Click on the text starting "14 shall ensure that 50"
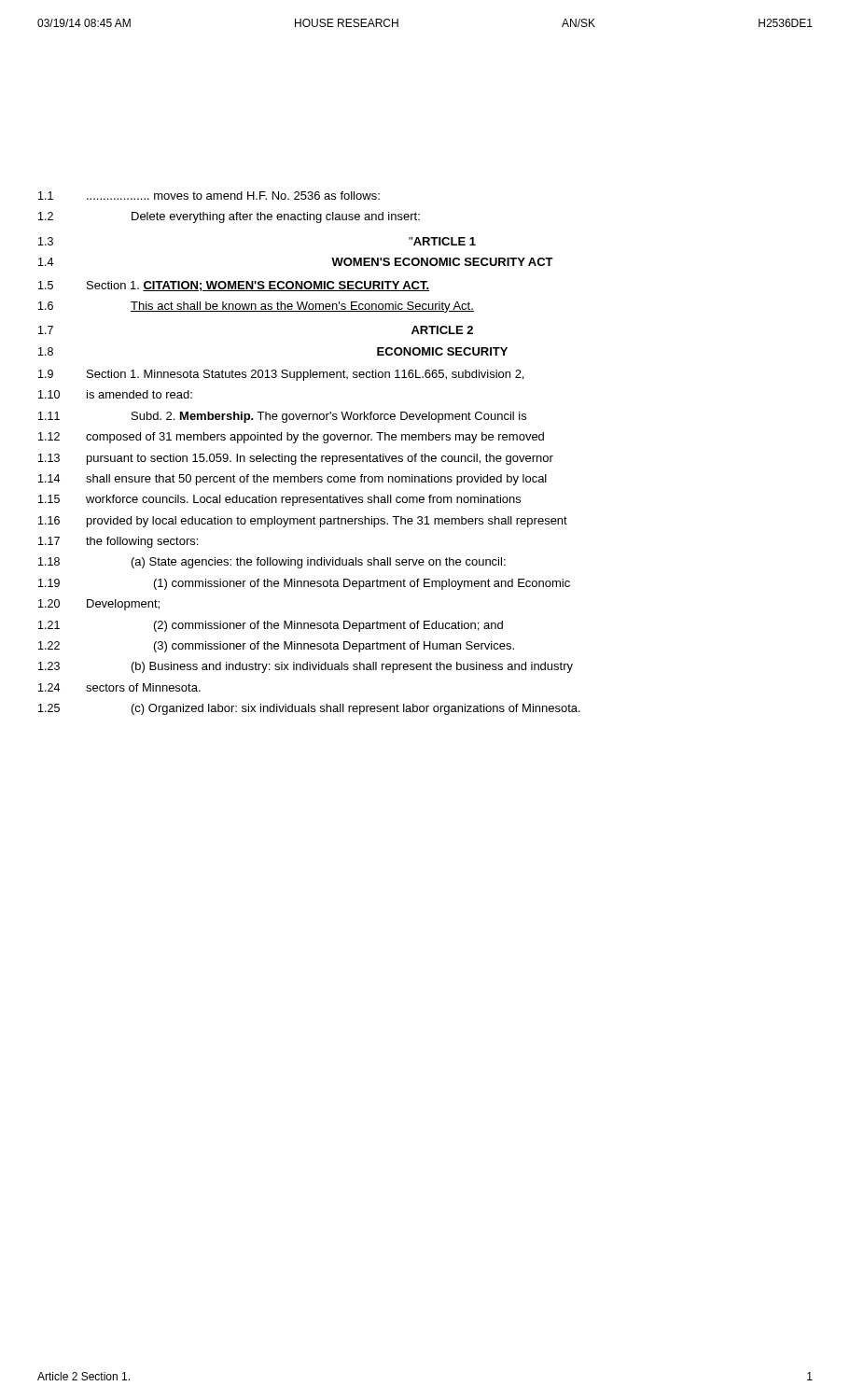Image resolution: width=850 pixels, height=1400 pixels. 418,479
